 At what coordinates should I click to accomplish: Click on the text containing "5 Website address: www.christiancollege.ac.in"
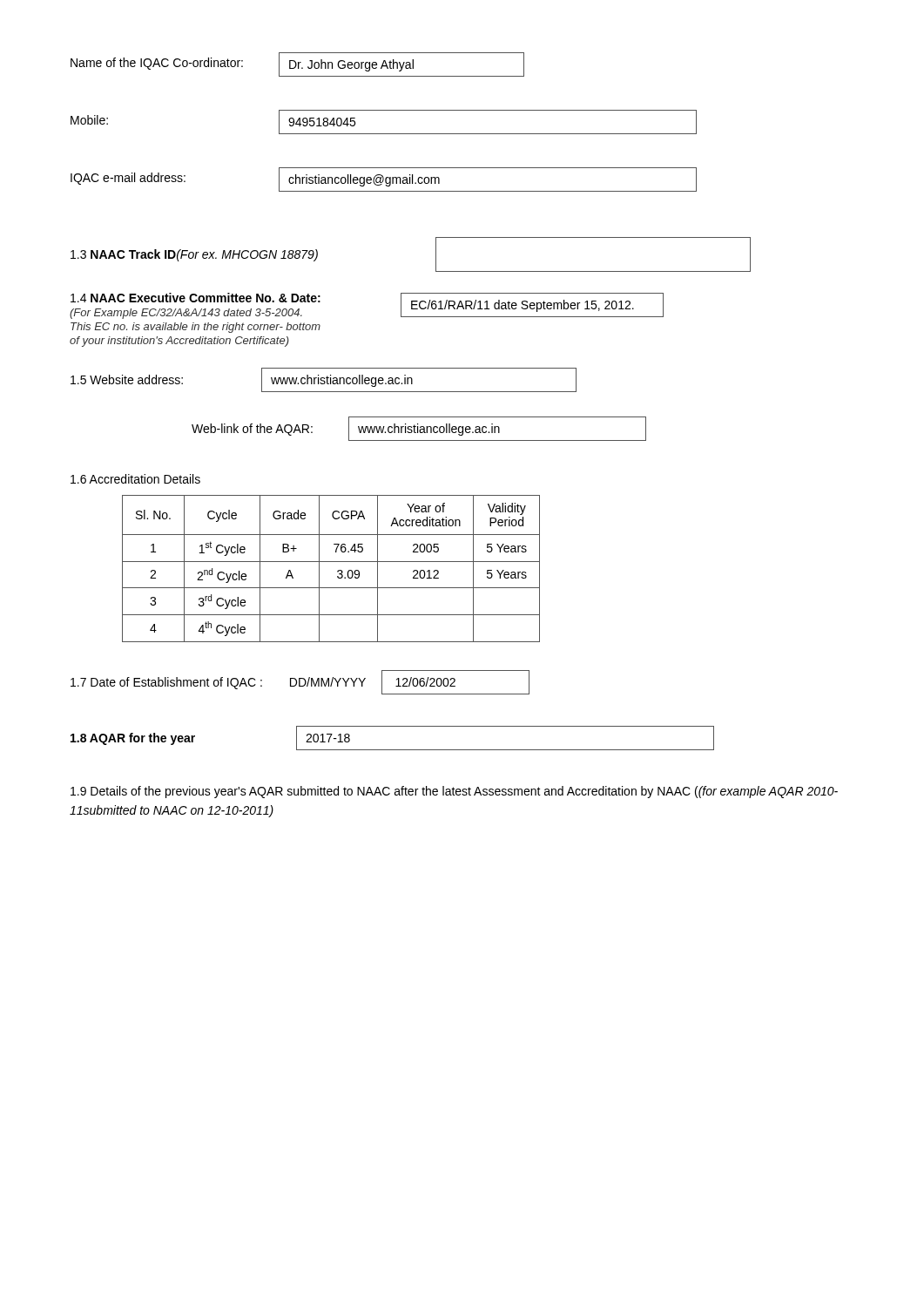click(323, 380)
